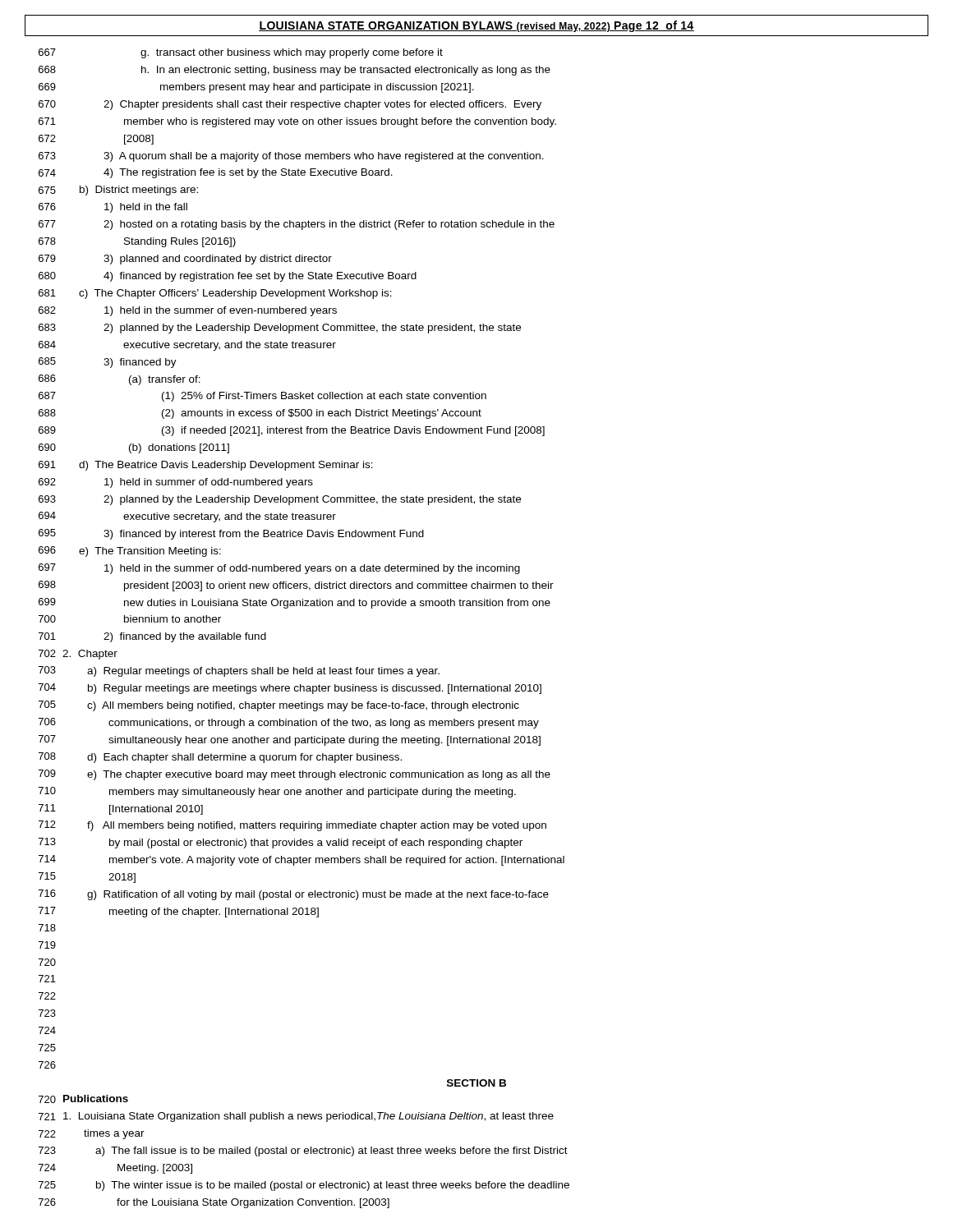Navigate to the passage starting "b) The winter issue is to"

point(333,1185)
